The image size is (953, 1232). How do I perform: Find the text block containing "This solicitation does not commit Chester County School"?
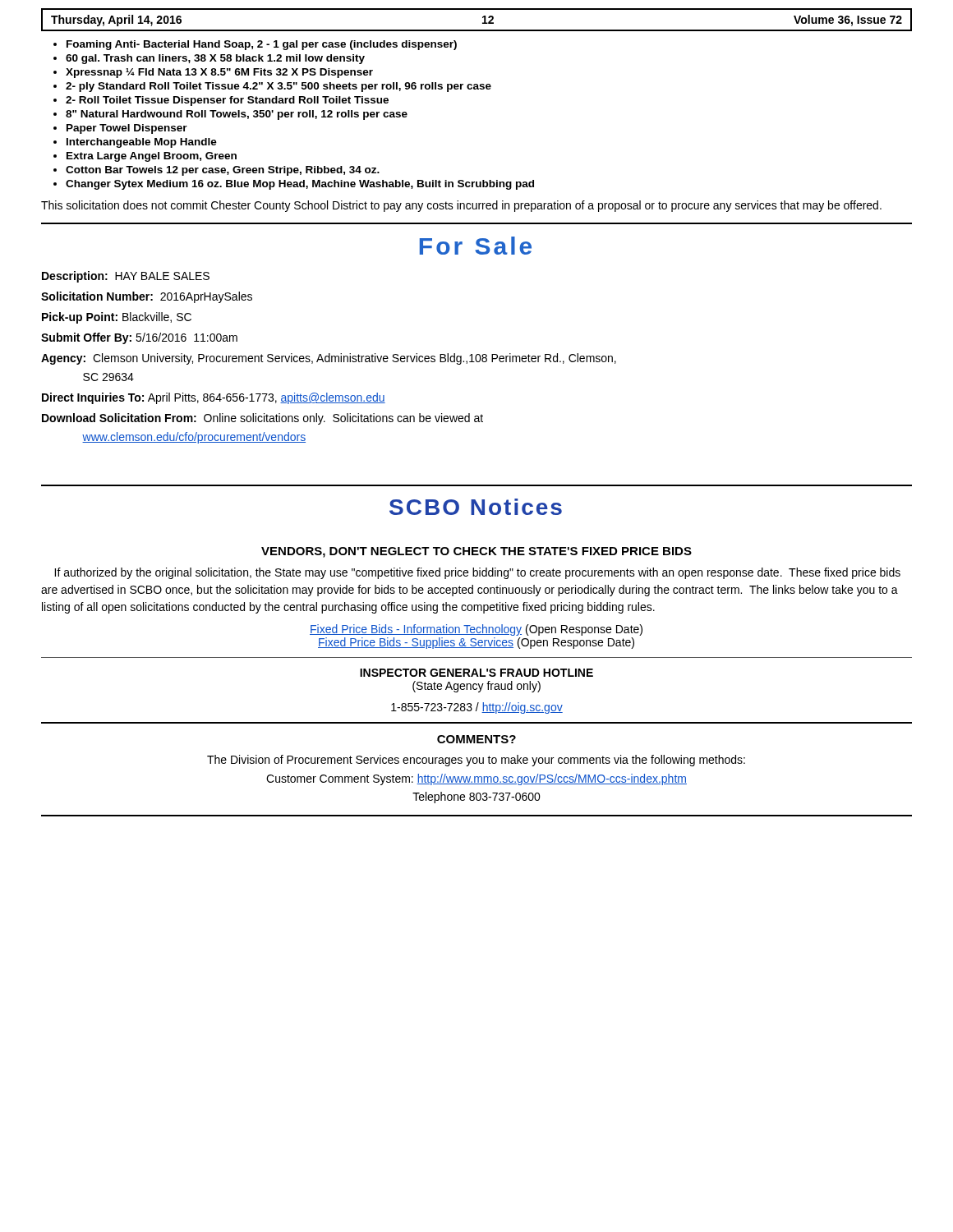tap(462, 205)
